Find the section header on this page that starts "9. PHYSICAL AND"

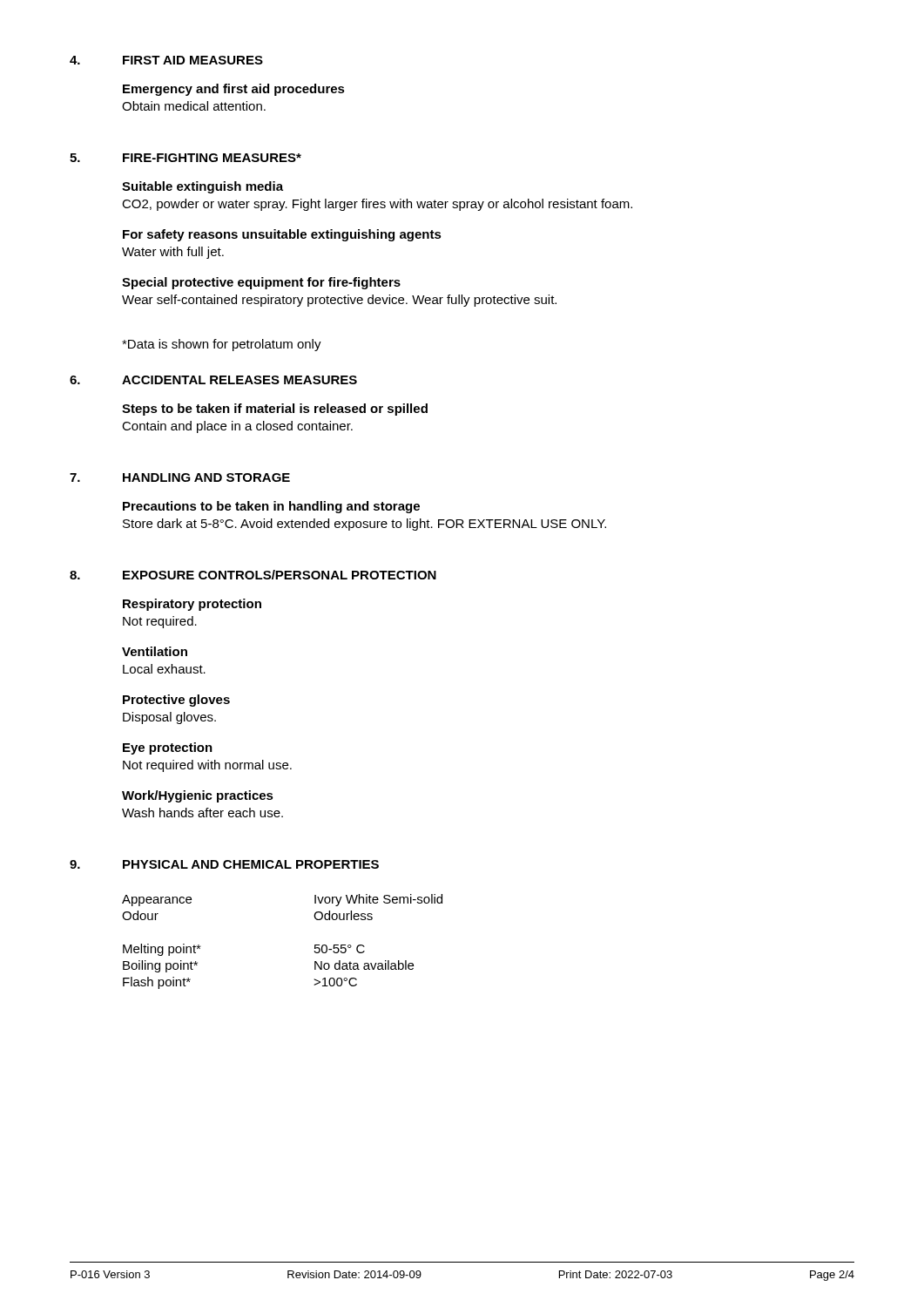(x=224, y=864)
